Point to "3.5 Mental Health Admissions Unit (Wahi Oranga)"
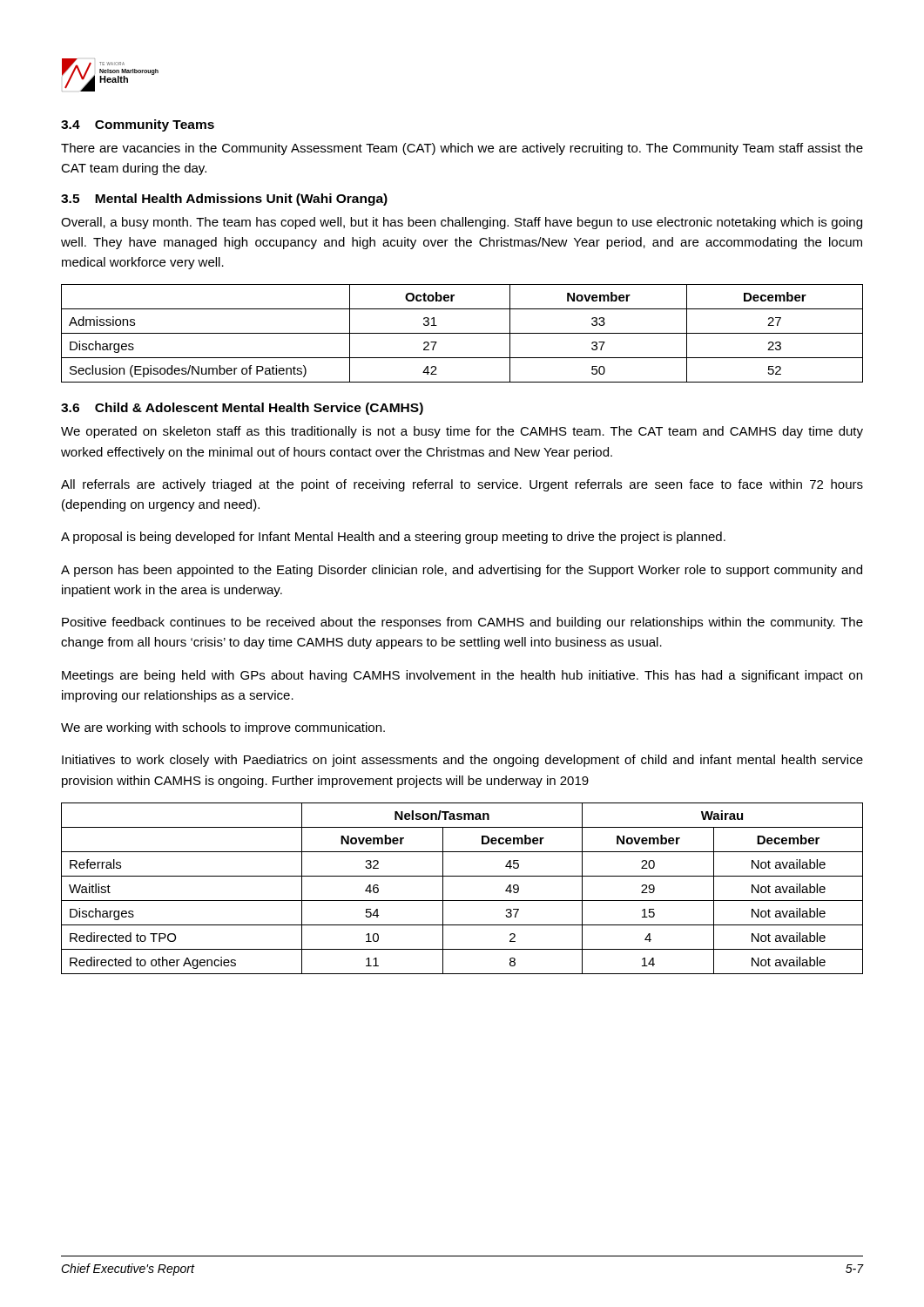 click(x=224, y=198)
